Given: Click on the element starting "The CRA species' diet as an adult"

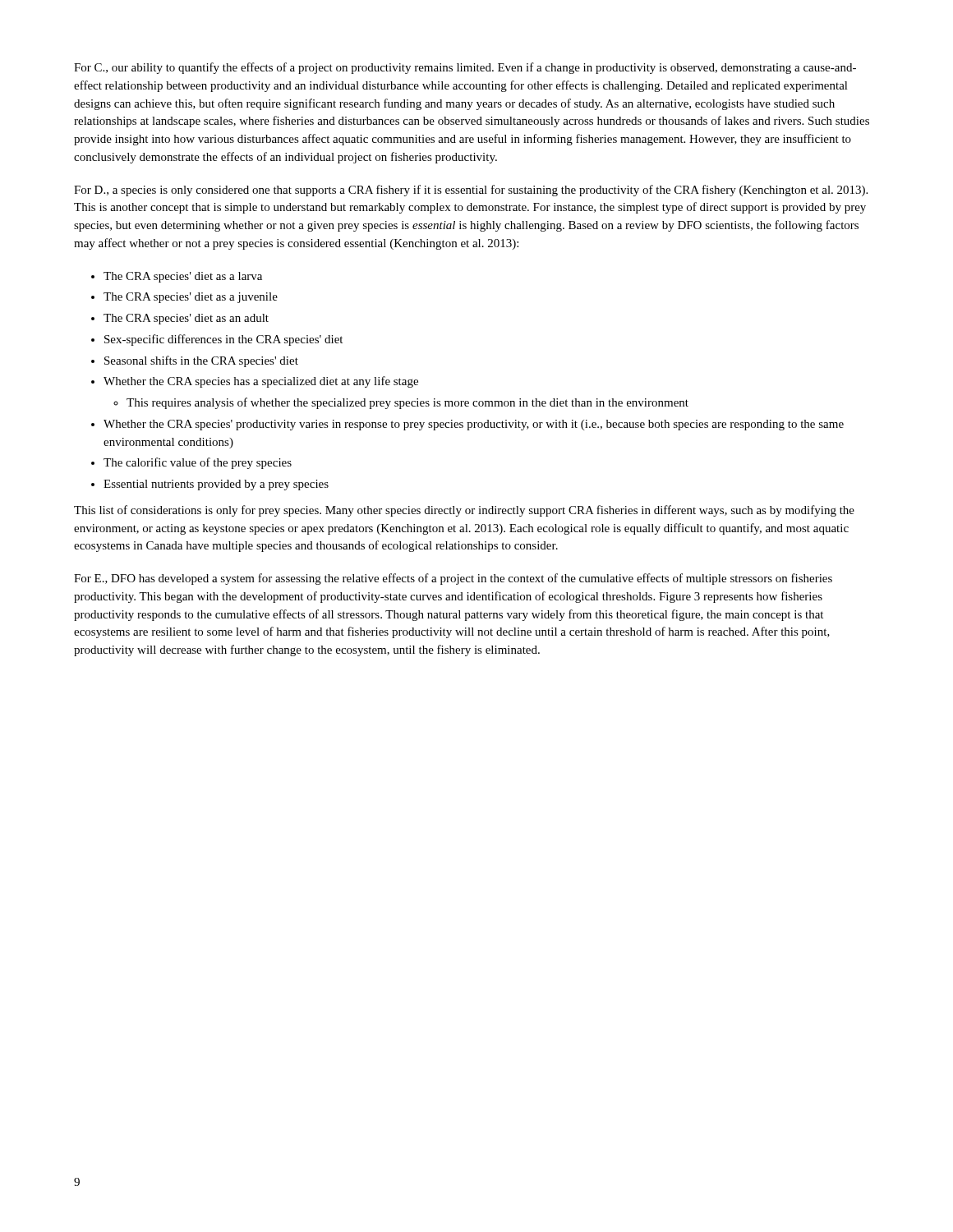Looking at the screenshot, I should 186,318.
